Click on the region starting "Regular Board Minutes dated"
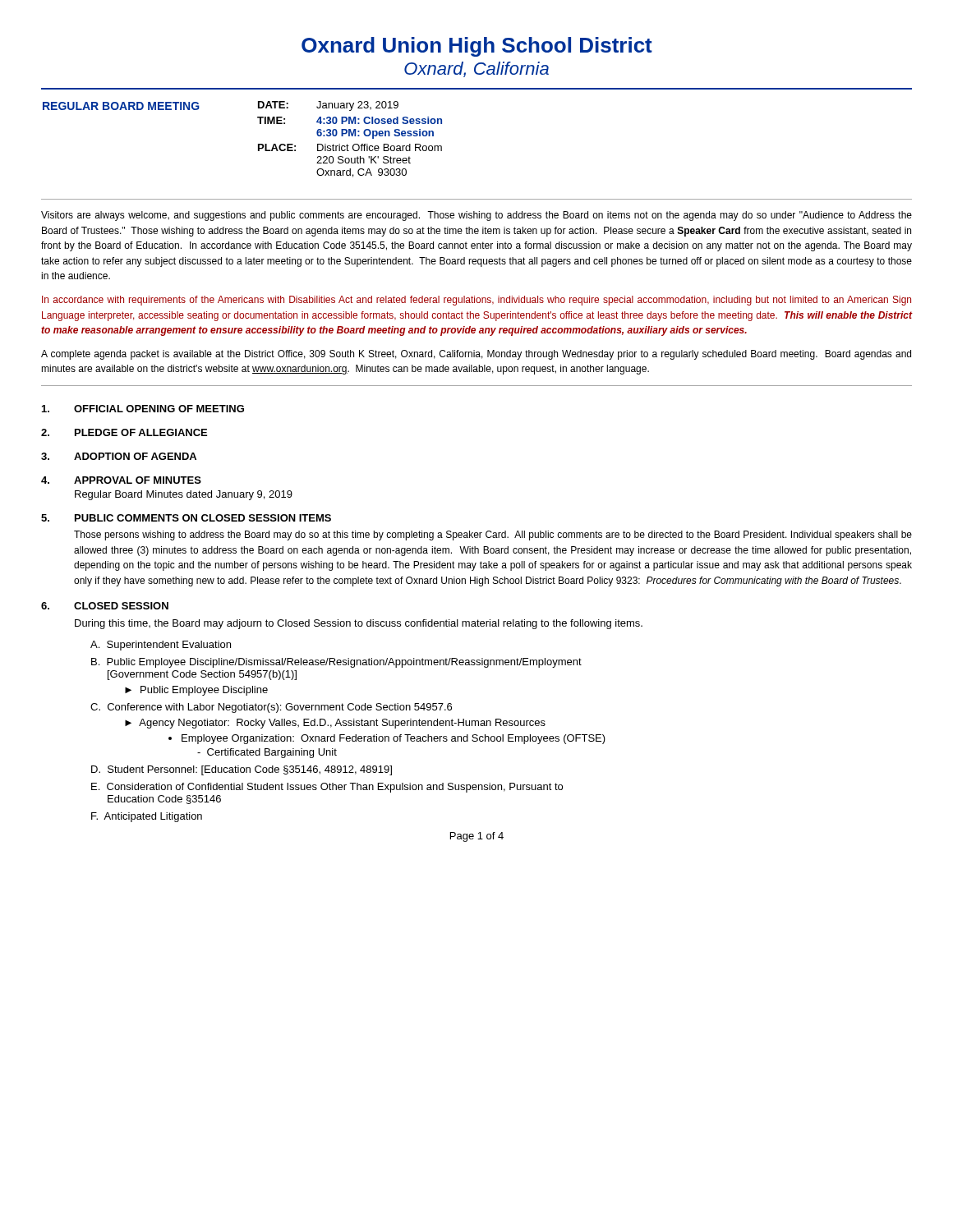This screenshot has width=953, height=1232. (183, 494)
